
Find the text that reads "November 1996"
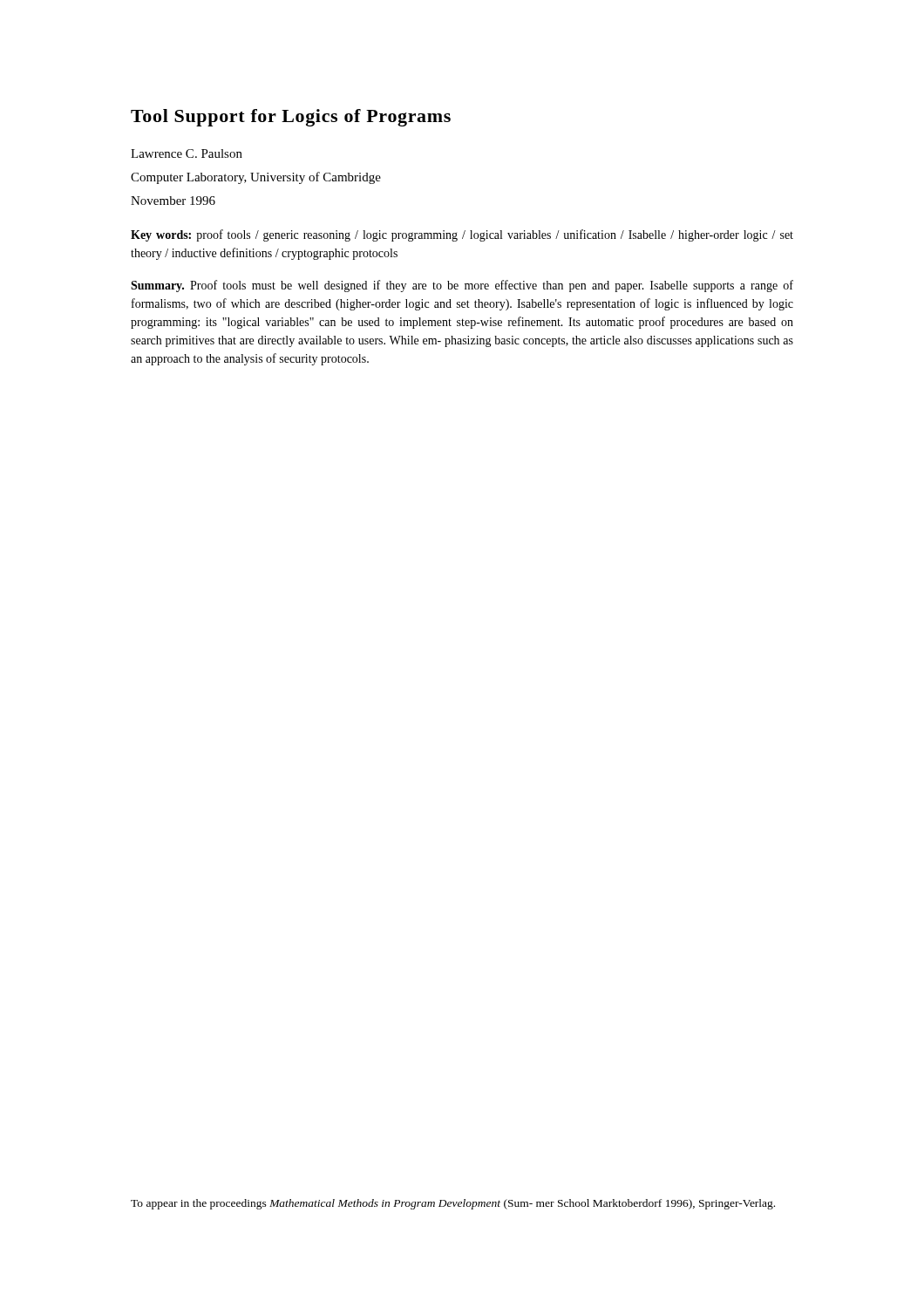(173, 201)
